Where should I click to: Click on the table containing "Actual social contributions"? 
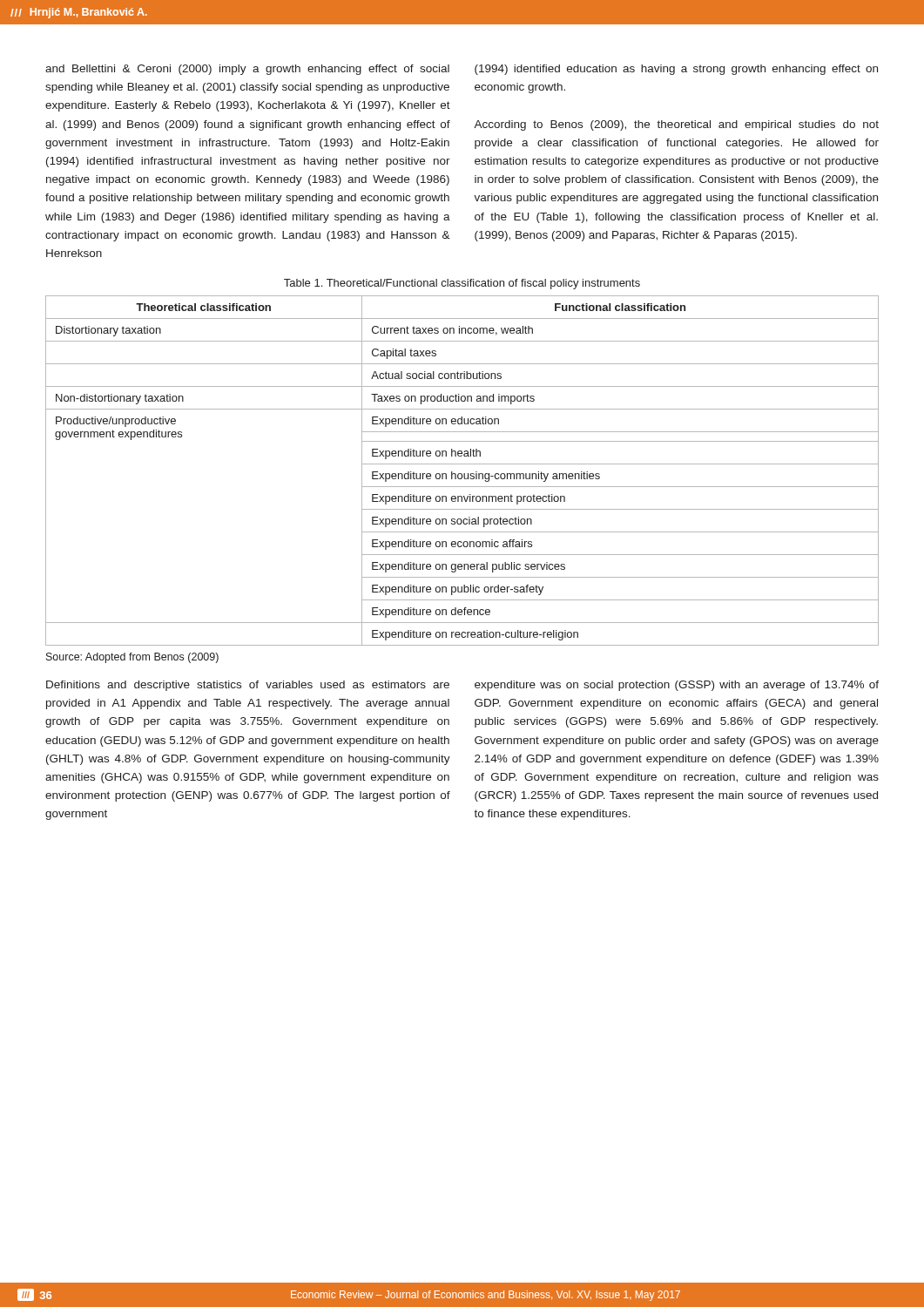pyautogui.click(x=462, y=471)
